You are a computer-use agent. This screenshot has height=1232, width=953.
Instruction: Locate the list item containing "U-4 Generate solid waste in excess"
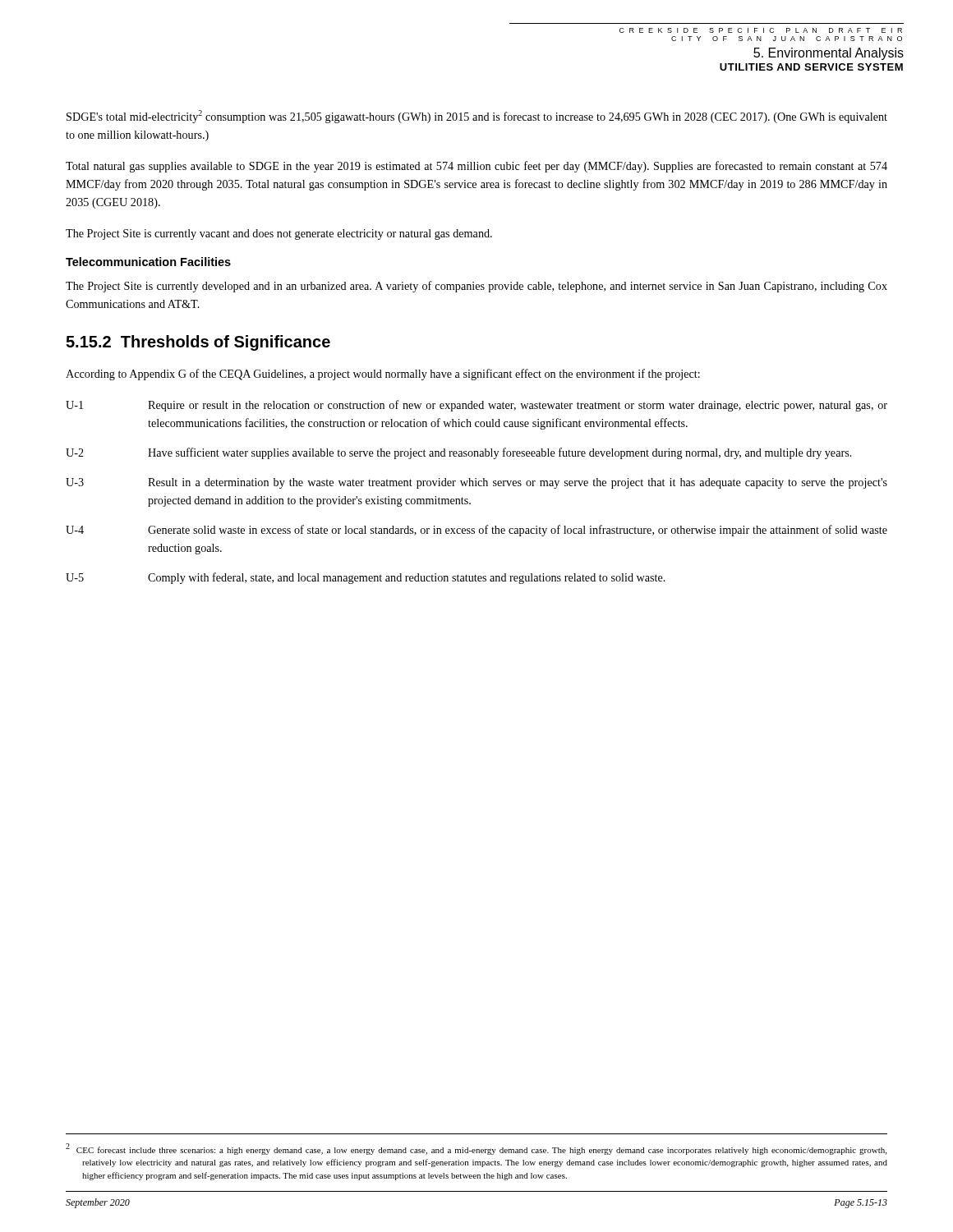coord(476,539)
